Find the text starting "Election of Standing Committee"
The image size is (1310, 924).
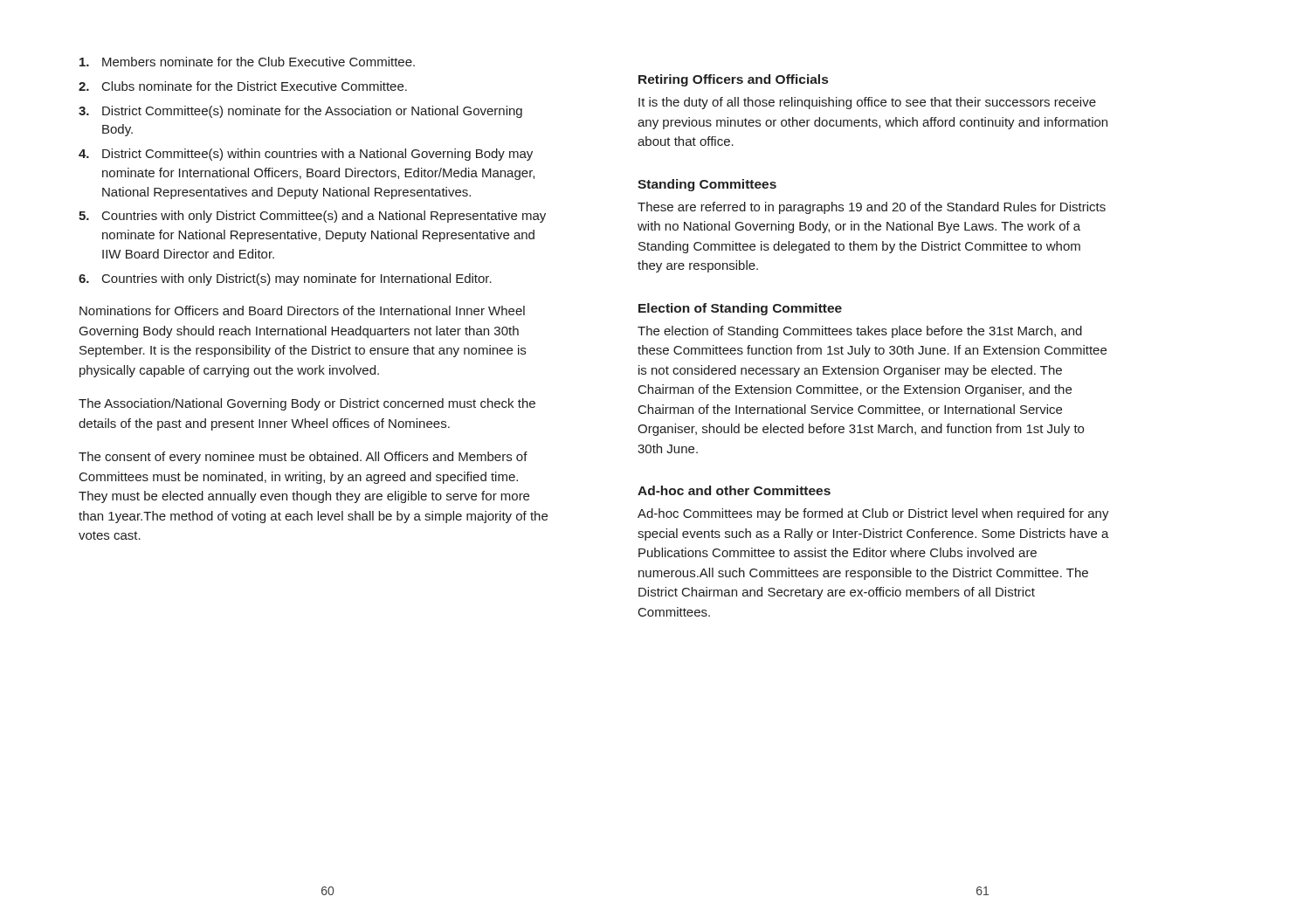[740, 307]
